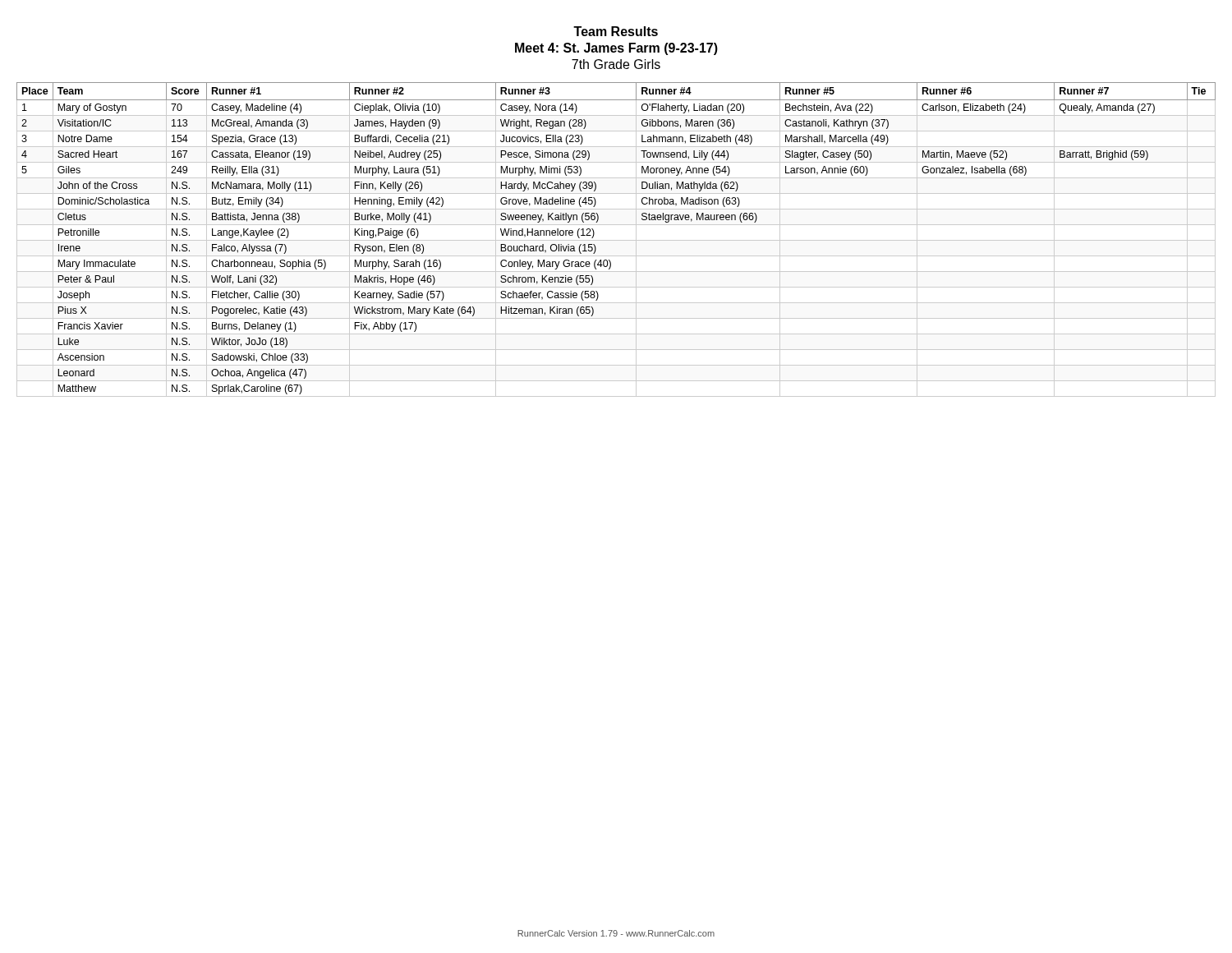This screenshot has height=953, width=1232.
Task: Find "7th Grade Girls" on this page
Action: (x=616, y=64)
